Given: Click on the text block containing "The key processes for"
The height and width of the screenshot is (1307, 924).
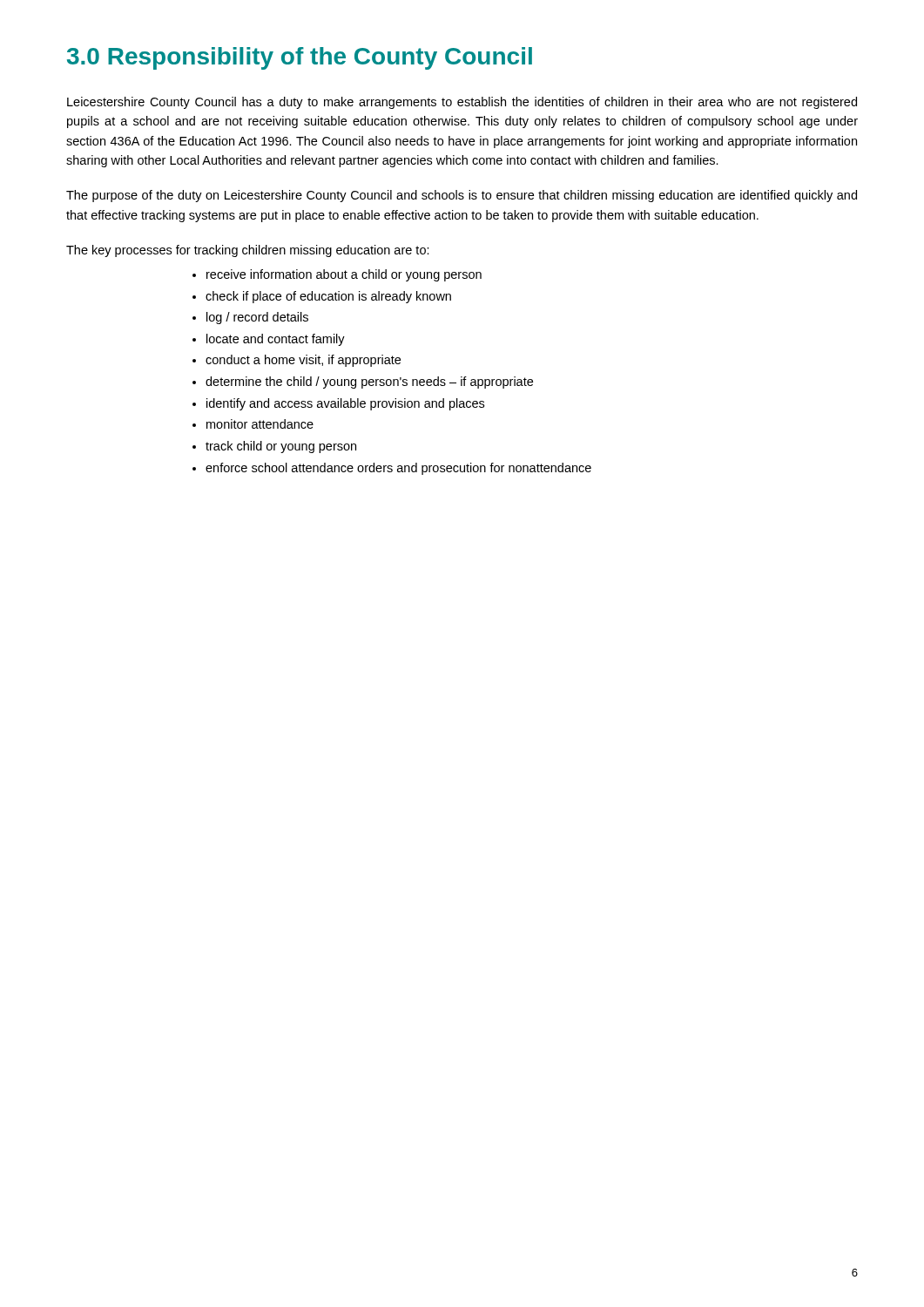Looking at the screenshot, I should [248, 251].
